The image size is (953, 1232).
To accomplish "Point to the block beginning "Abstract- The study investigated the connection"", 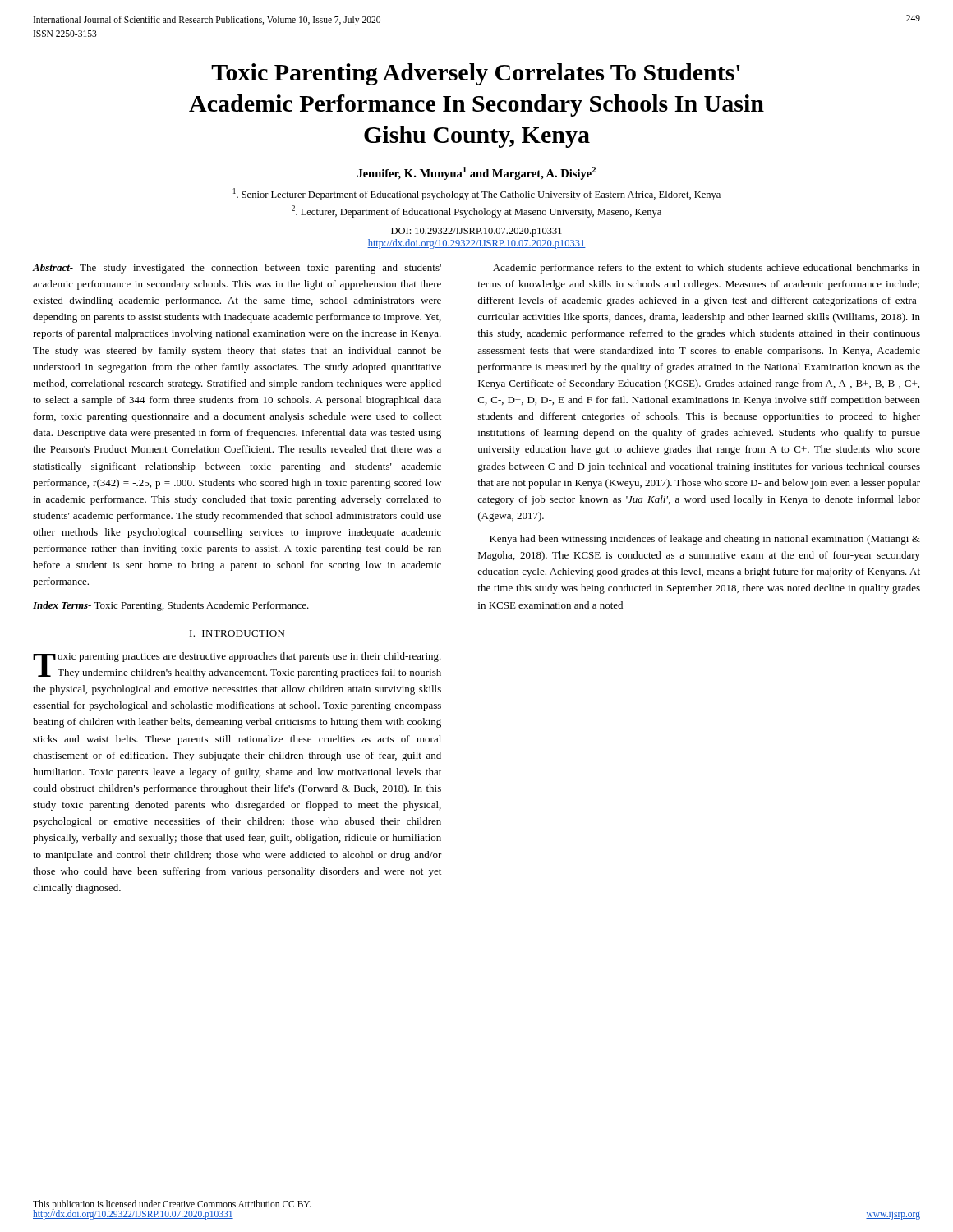I will click(x=237, y=424).
